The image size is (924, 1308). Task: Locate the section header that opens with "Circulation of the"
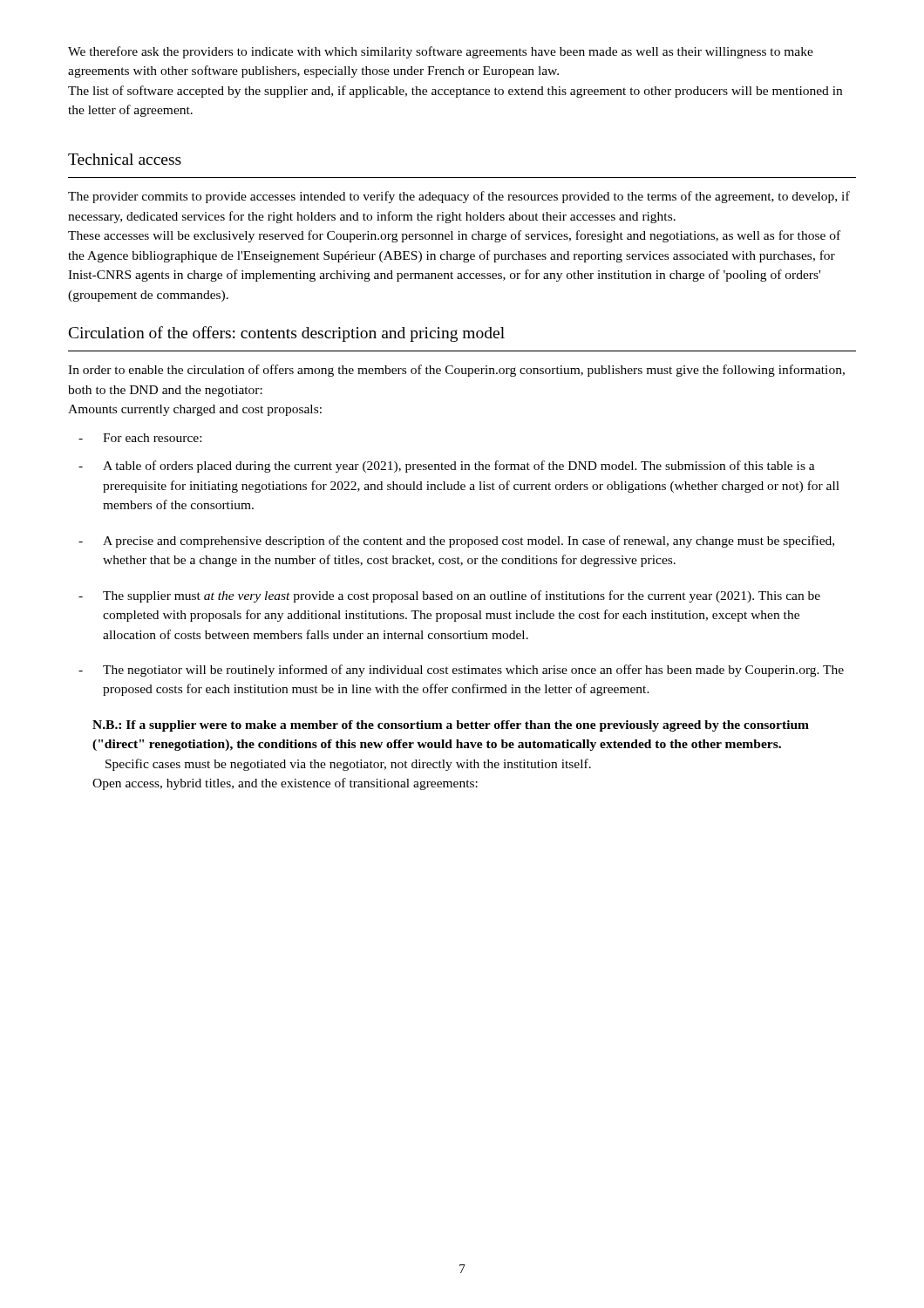286,333
